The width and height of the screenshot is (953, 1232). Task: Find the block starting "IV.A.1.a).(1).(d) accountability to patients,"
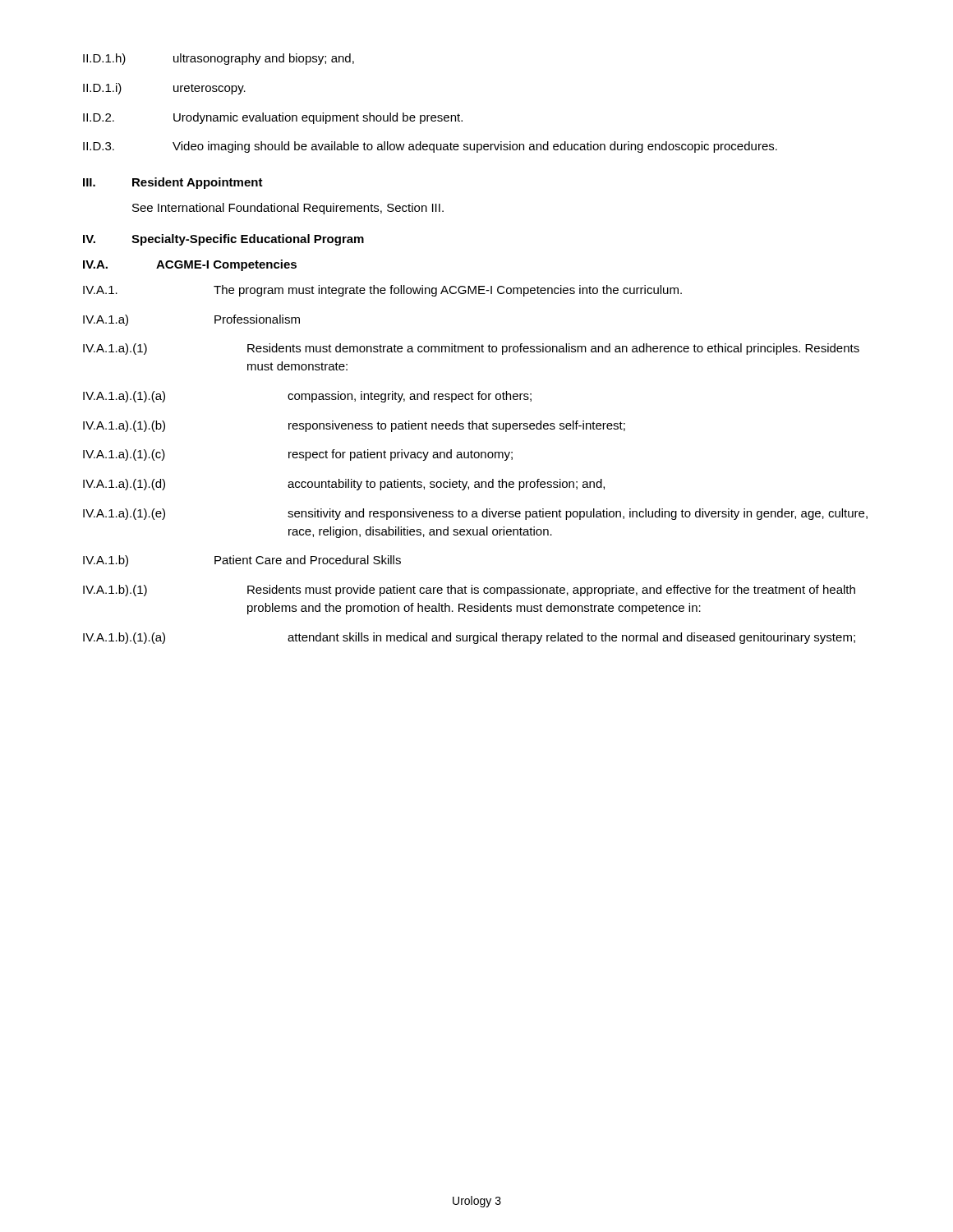click(x=481, y=484)
